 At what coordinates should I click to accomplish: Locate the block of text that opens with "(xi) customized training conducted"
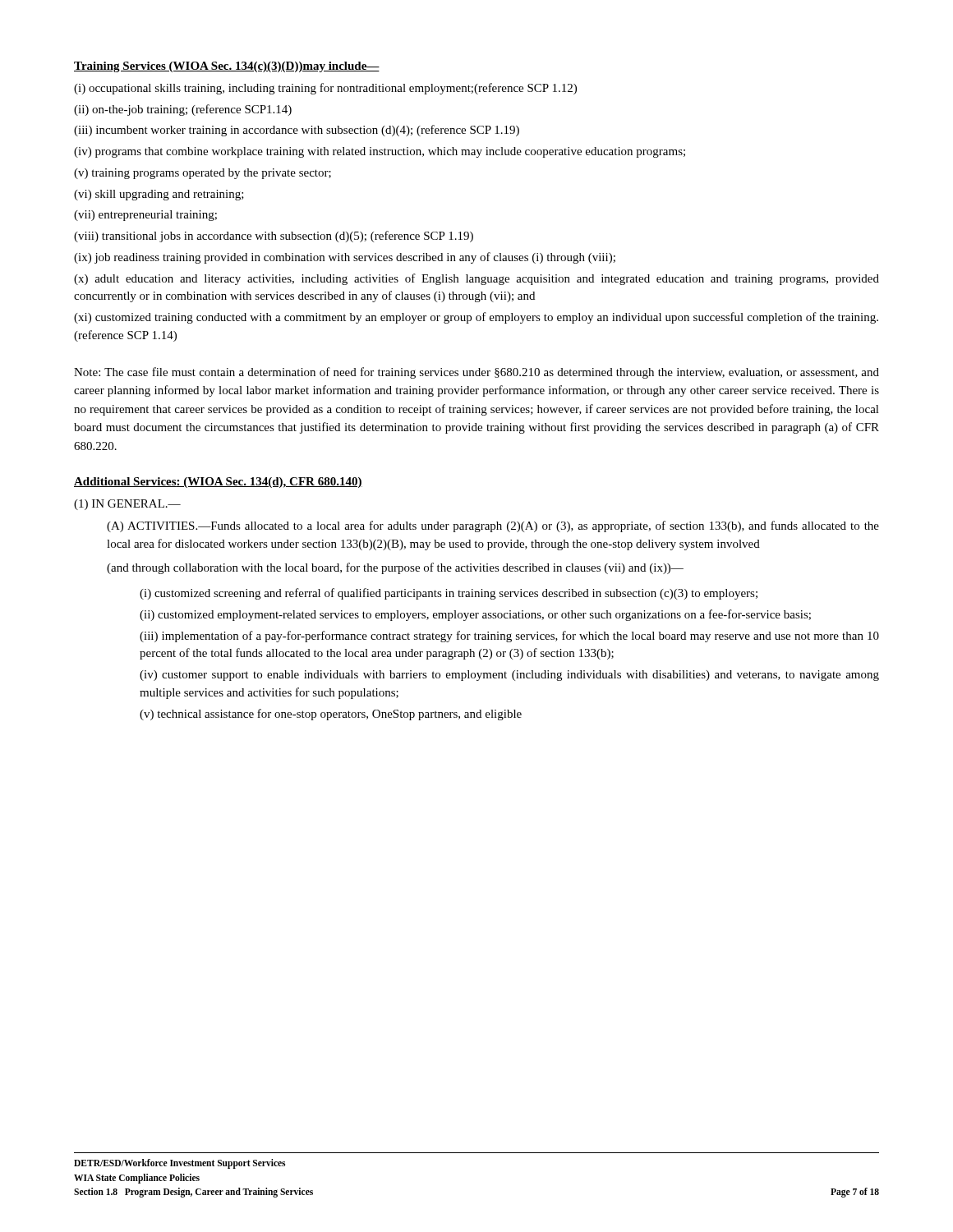point(476,326)
